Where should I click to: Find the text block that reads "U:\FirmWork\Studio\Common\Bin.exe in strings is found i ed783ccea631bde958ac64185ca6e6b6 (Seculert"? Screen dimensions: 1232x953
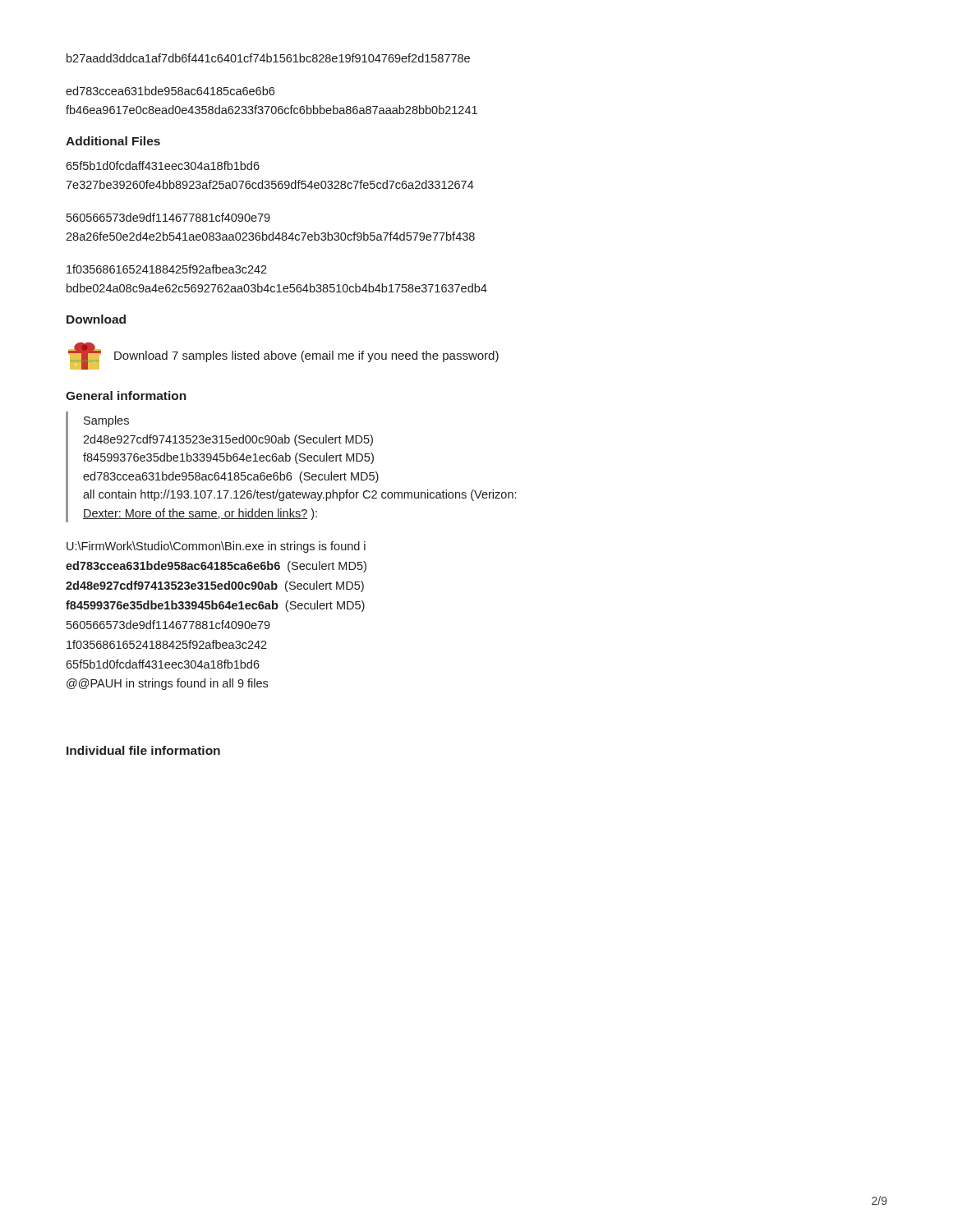point(216,615)
